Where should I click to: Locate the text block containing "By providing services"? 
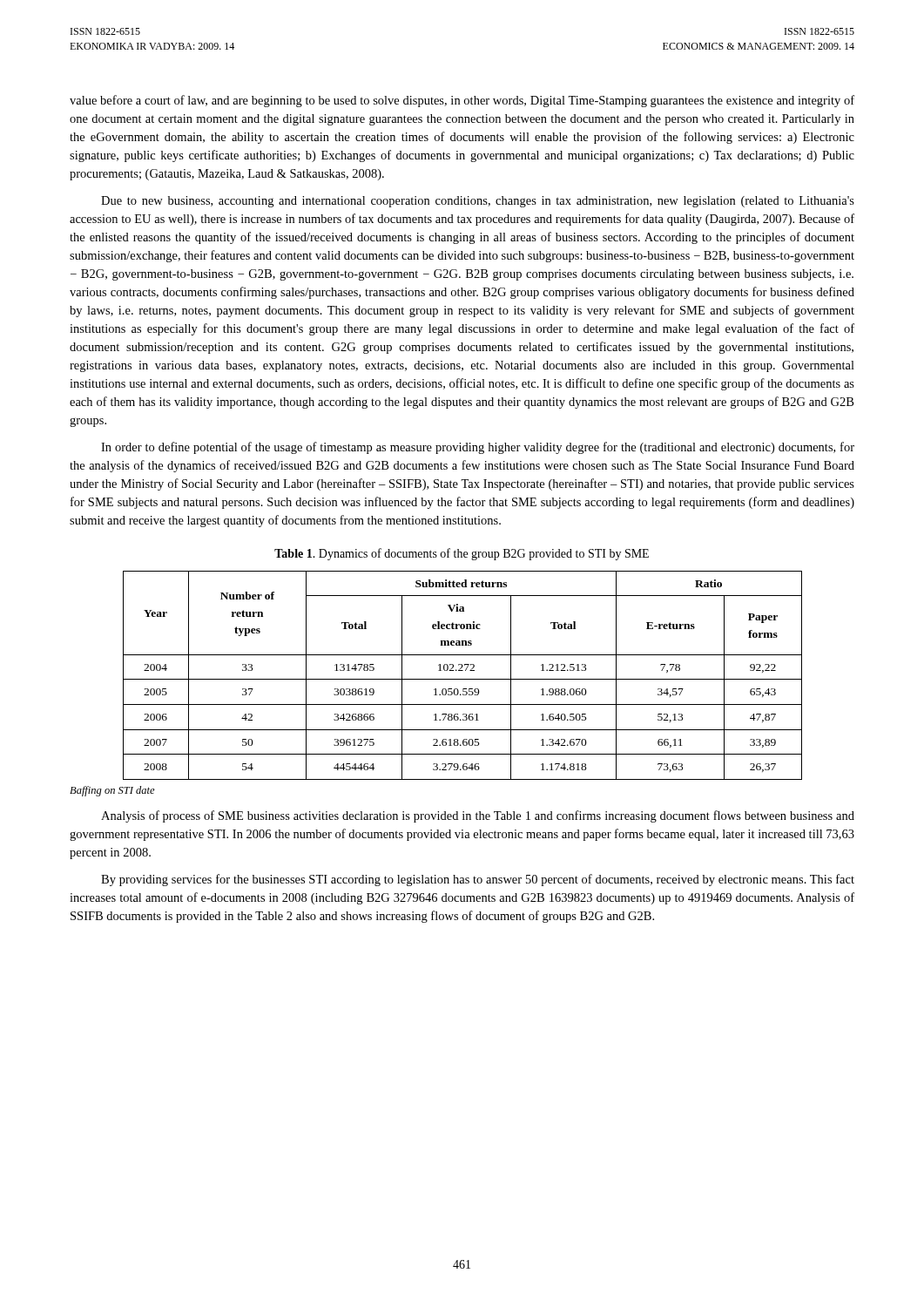coord(462,898)
